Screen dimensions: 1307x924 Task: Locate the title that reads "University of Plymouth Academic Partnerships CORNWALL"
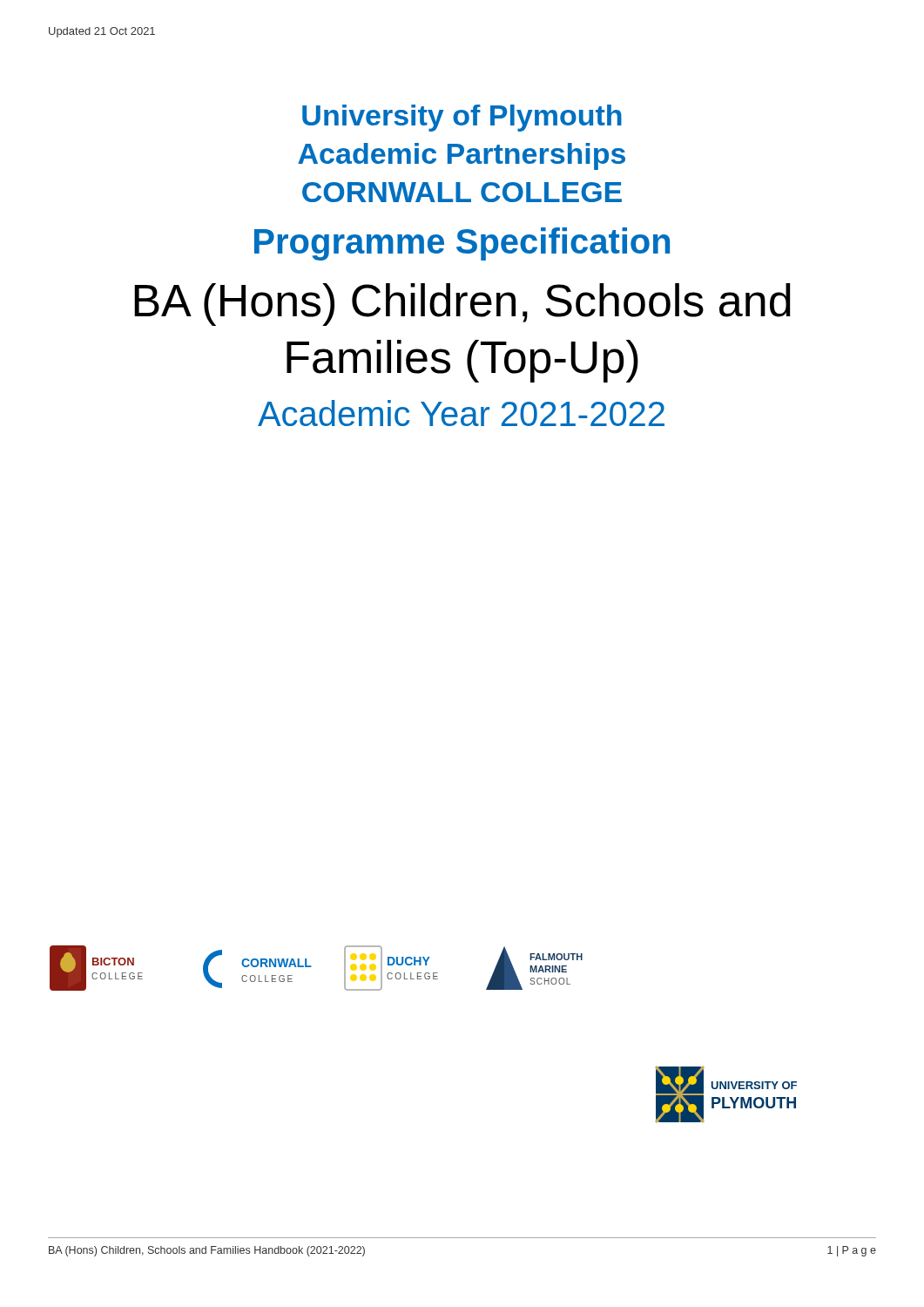462,265
